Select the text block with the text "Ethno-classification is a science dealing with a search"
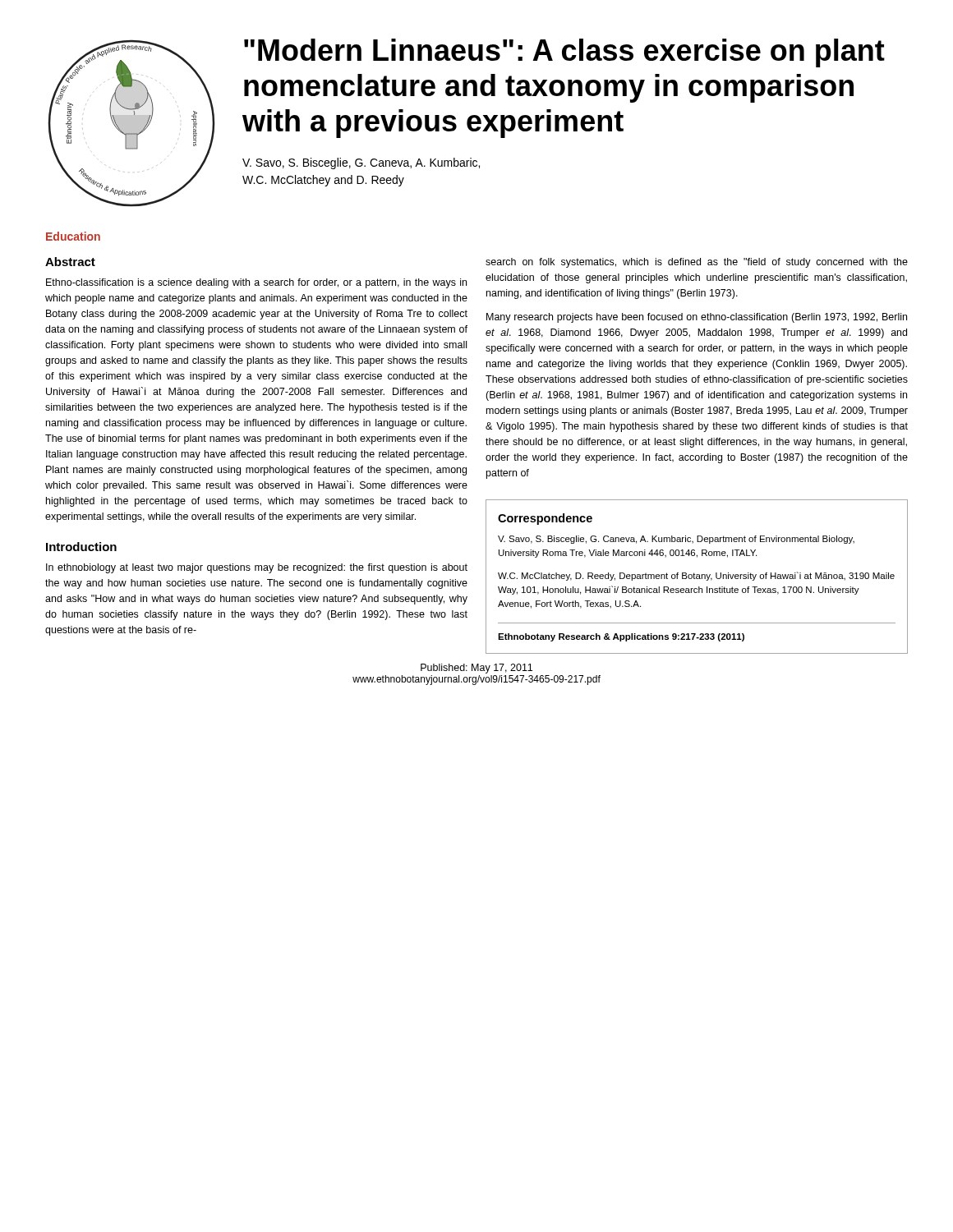The height and width of the screenshot is (1232, 953). [x=256, y=400]
